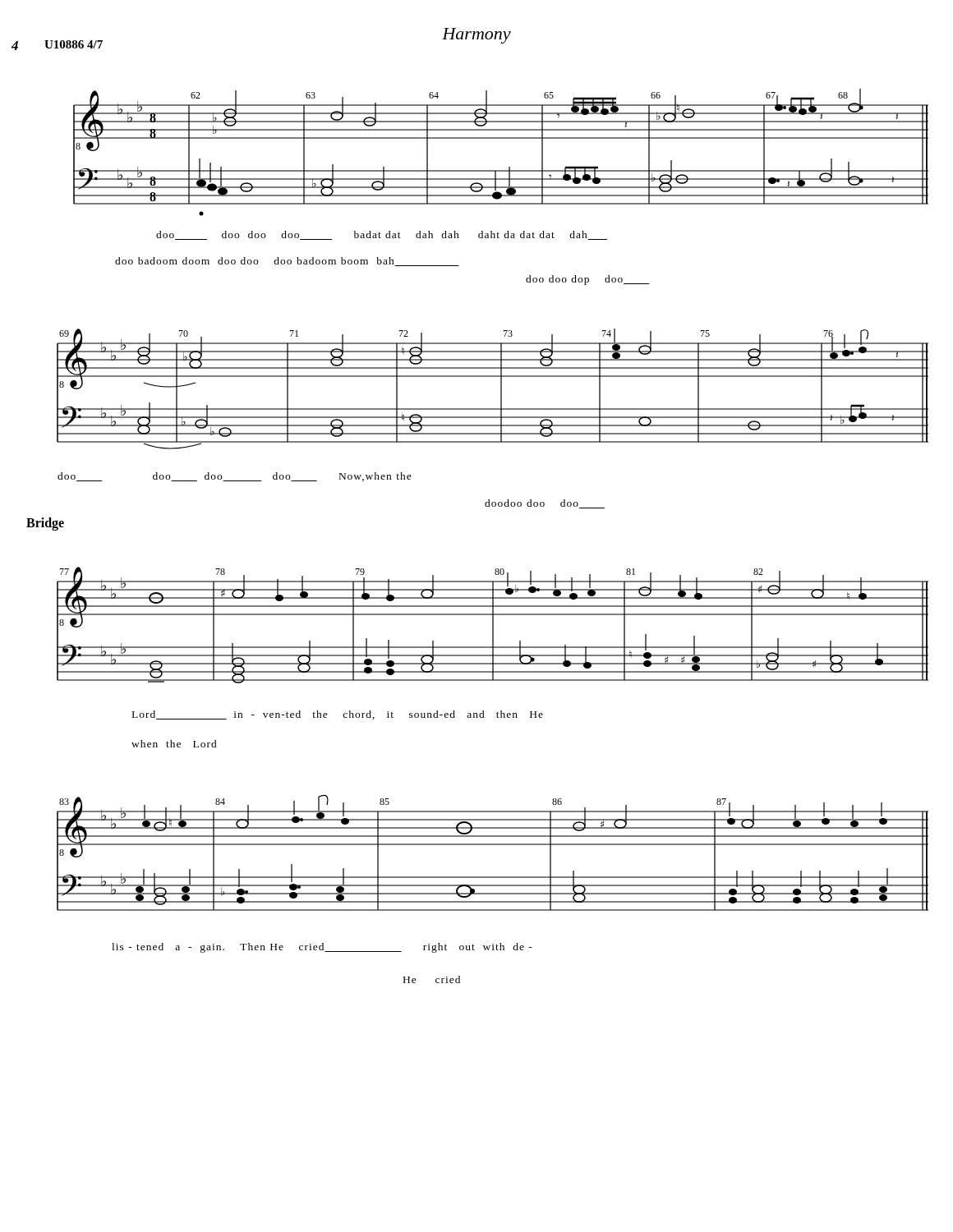Find "doodoo doo doo____" on this page
Viewport: 953px width, 1232px height.
(x=545, y=503)
